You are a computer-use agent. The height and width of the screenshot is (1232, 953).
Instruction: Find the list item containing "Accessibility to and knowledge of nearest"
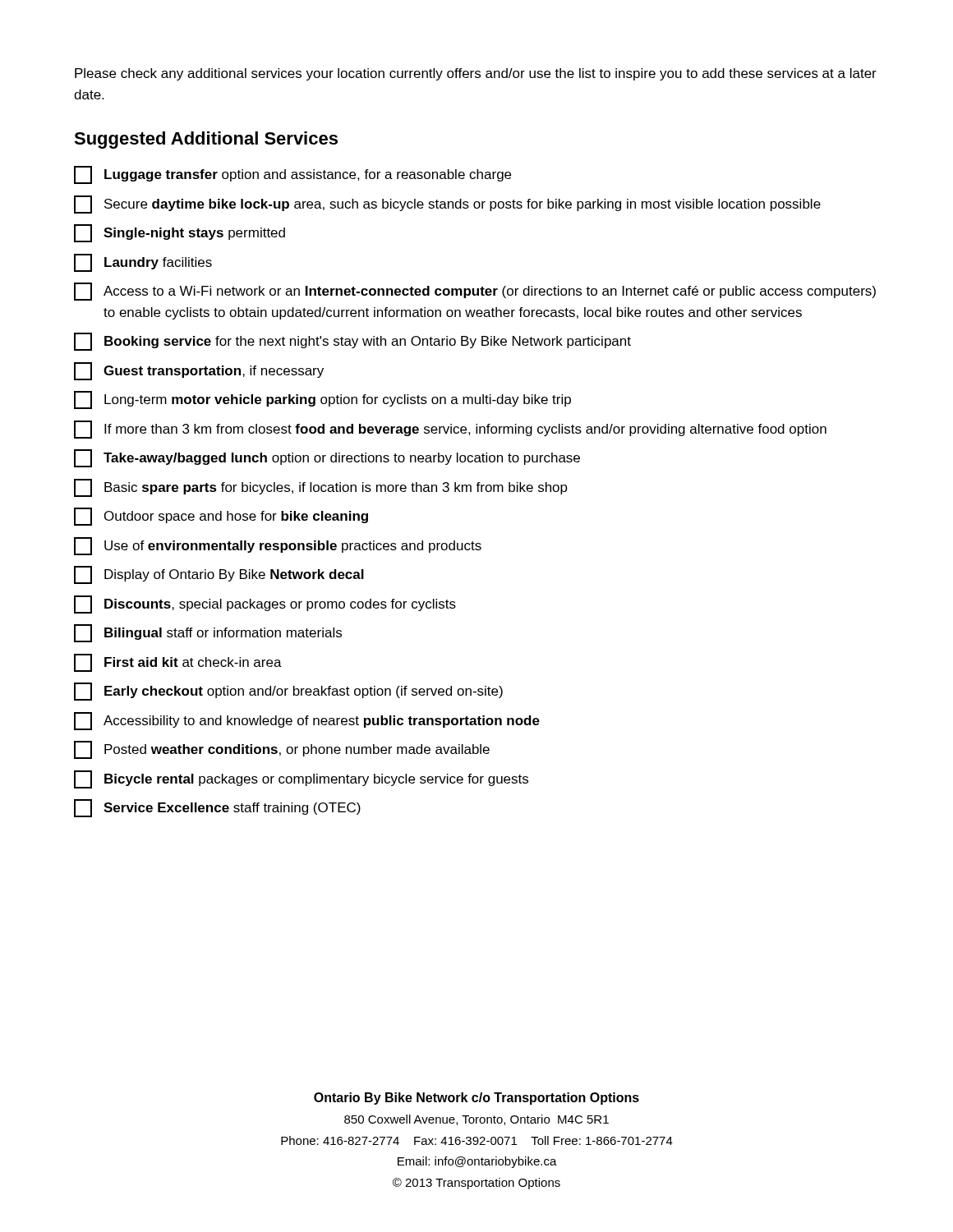[x=476, y=720]
